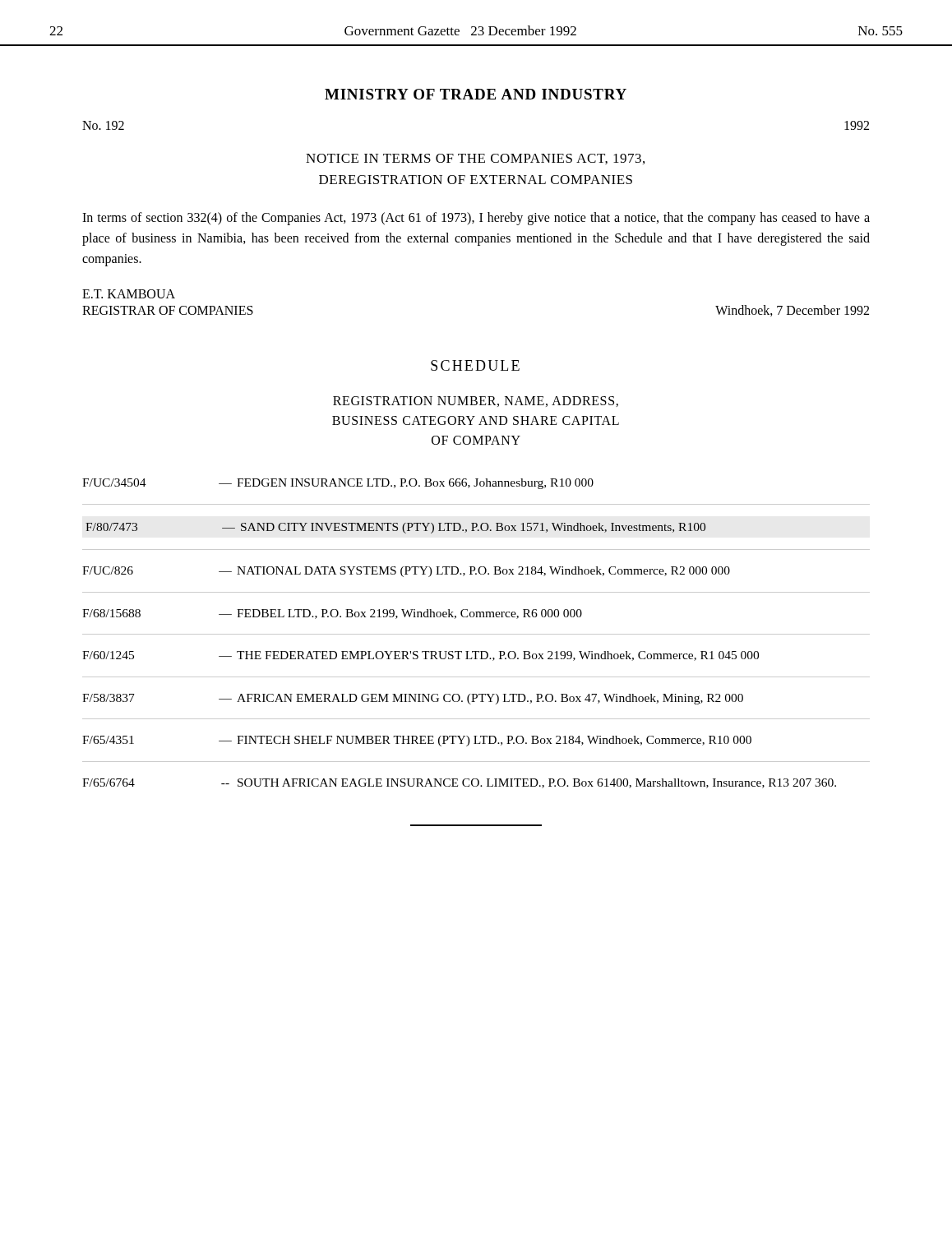Locate the region starting "F/65/6764 -- SOUTH AFRICAN EAGLE"

tap(476, 782)
